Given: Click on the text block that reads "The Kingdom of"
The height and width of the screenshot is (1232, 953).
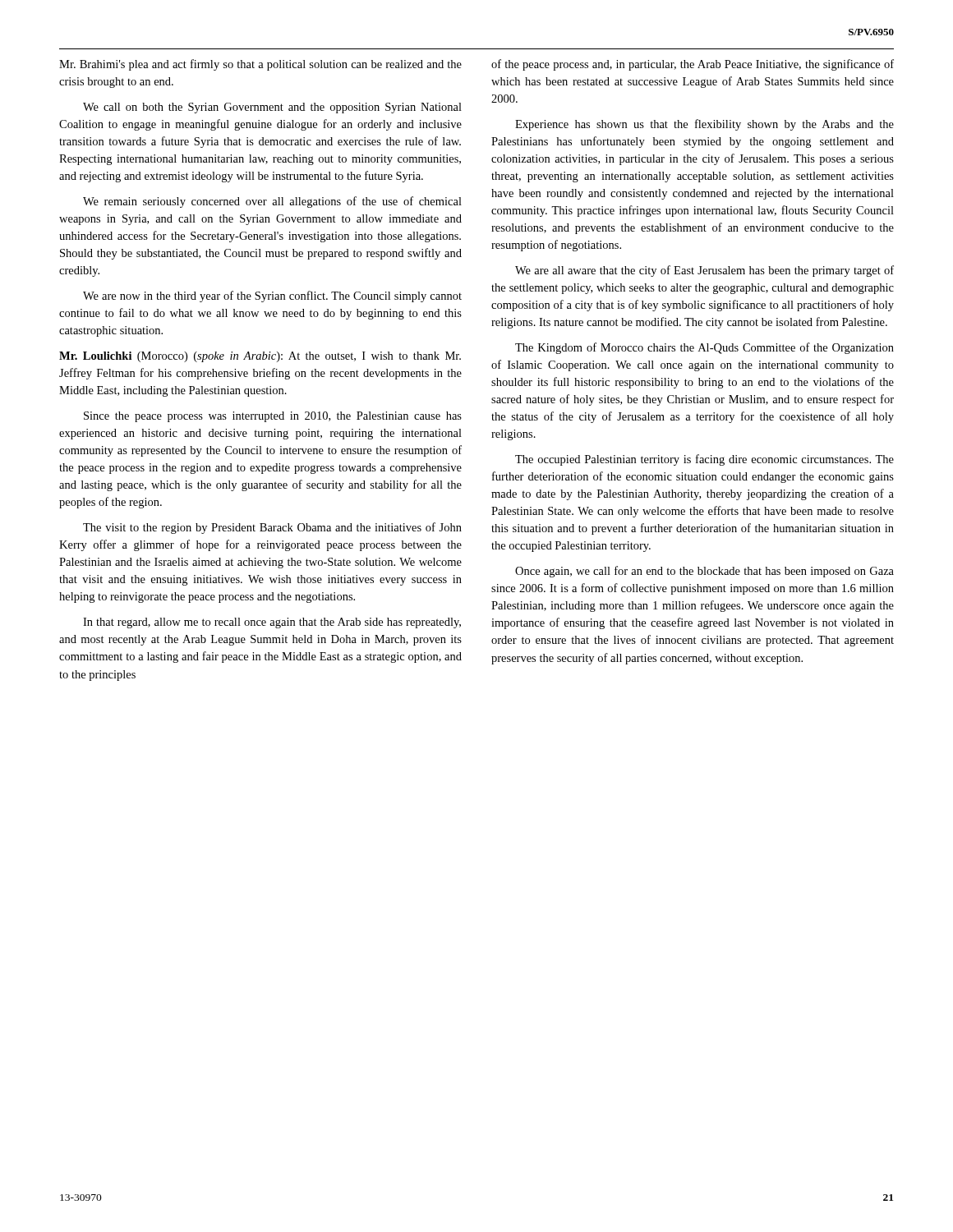Looking at the screenshot, I should 693,391.
